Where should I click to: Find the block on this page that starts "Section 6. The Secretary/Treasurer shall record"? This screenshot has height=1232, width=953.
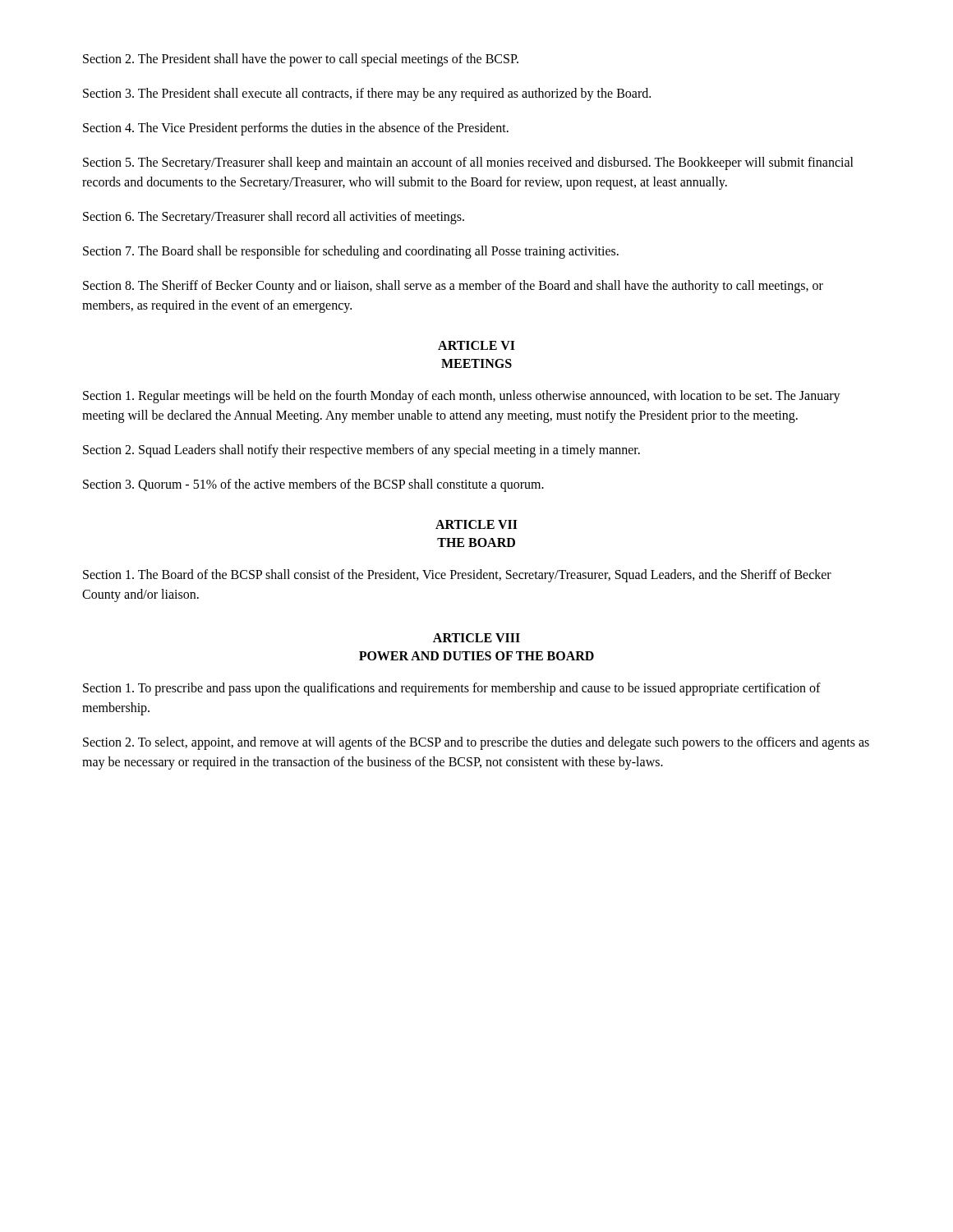pos(274,216)
